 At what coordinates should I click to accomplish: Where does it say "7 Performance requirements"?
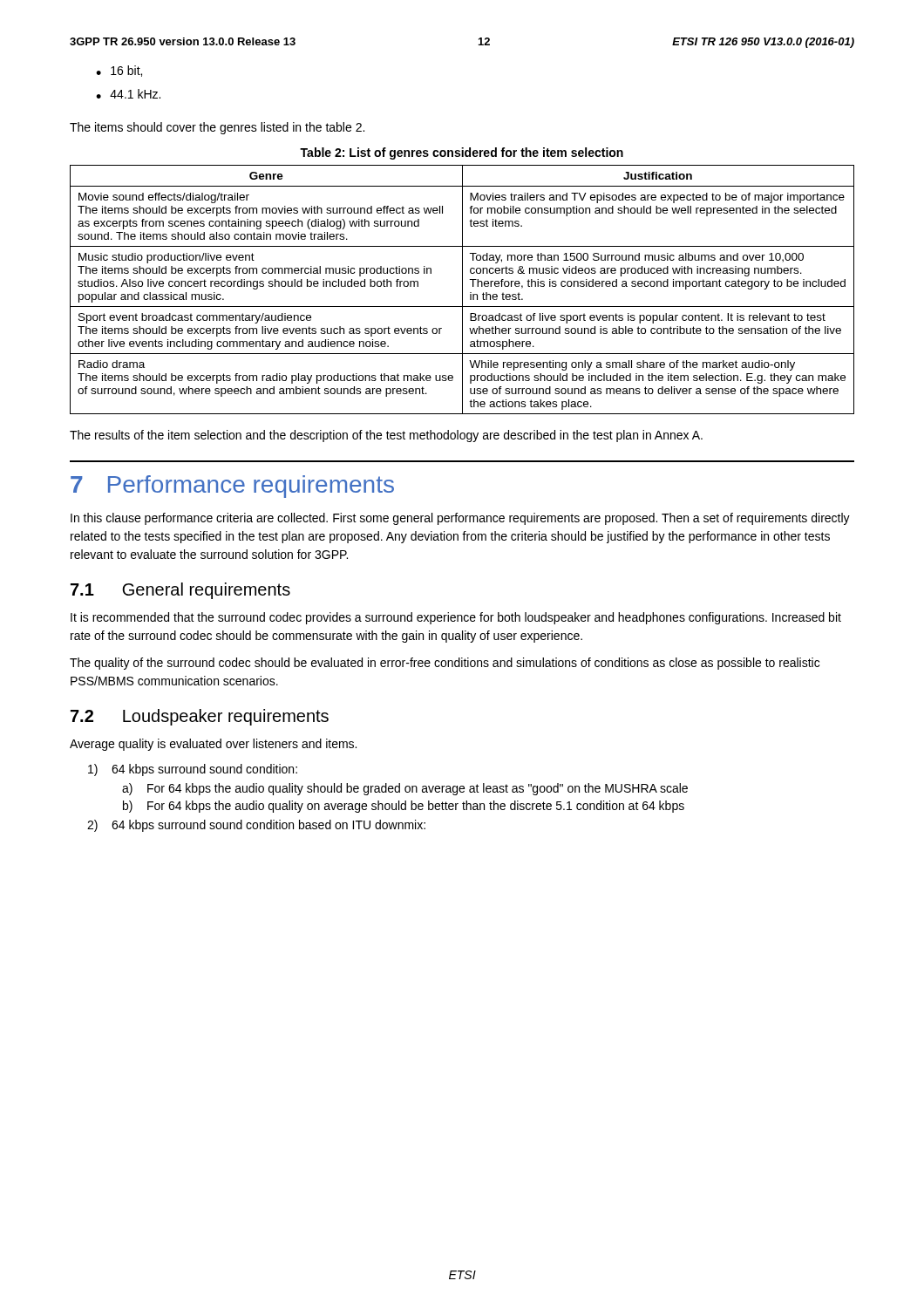(x=232, y=484)
